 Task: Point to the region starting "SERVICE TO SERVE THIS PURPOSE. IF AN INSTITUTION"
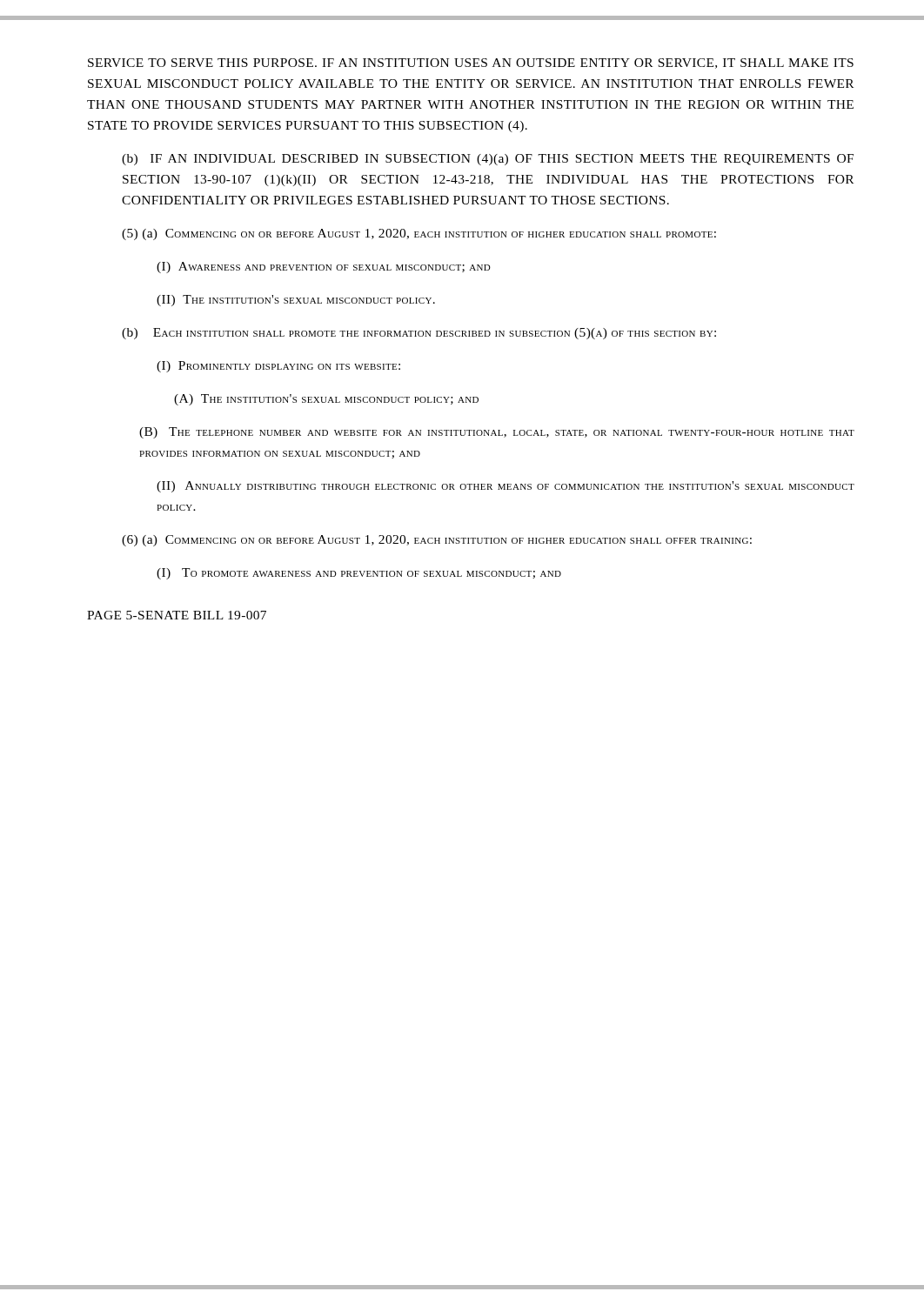click(471, 94)
